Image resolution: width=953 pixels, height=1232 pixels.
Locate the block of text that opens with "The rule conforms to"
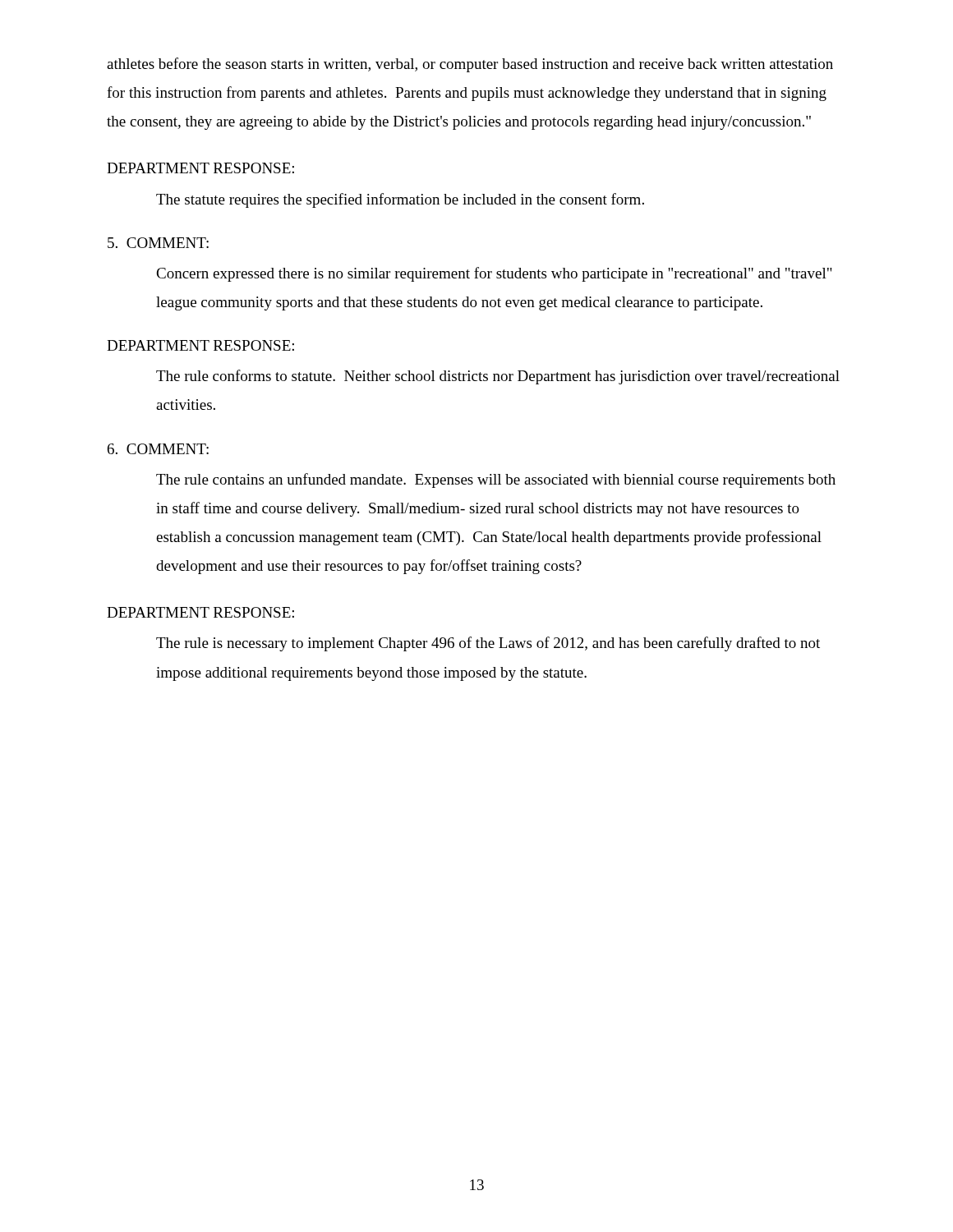(x=498, y=390)
